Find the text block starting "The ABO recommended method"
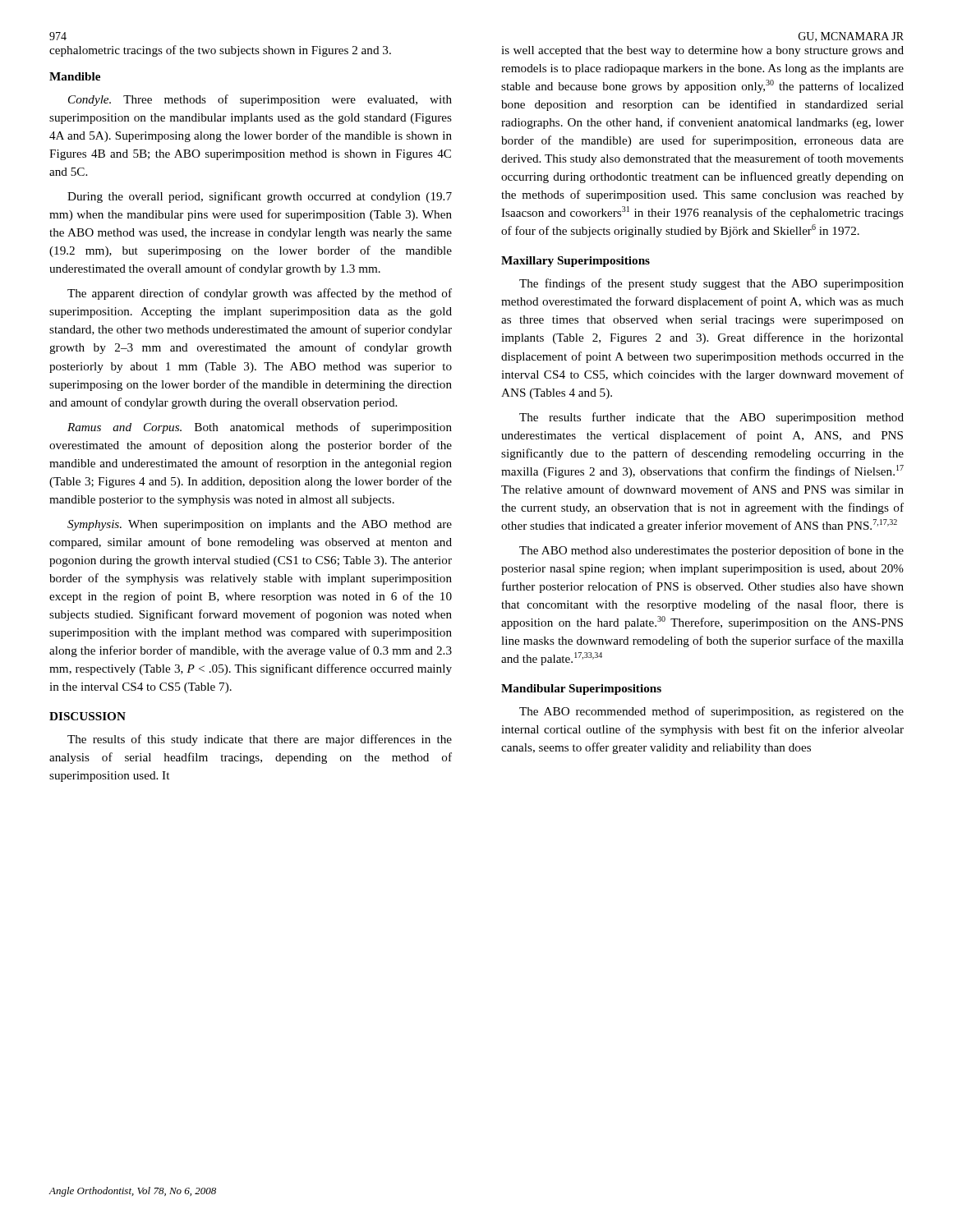Image resolution: width=953 pixels, height=1232 pixels. pyautogui.click(x=702, y=729)
